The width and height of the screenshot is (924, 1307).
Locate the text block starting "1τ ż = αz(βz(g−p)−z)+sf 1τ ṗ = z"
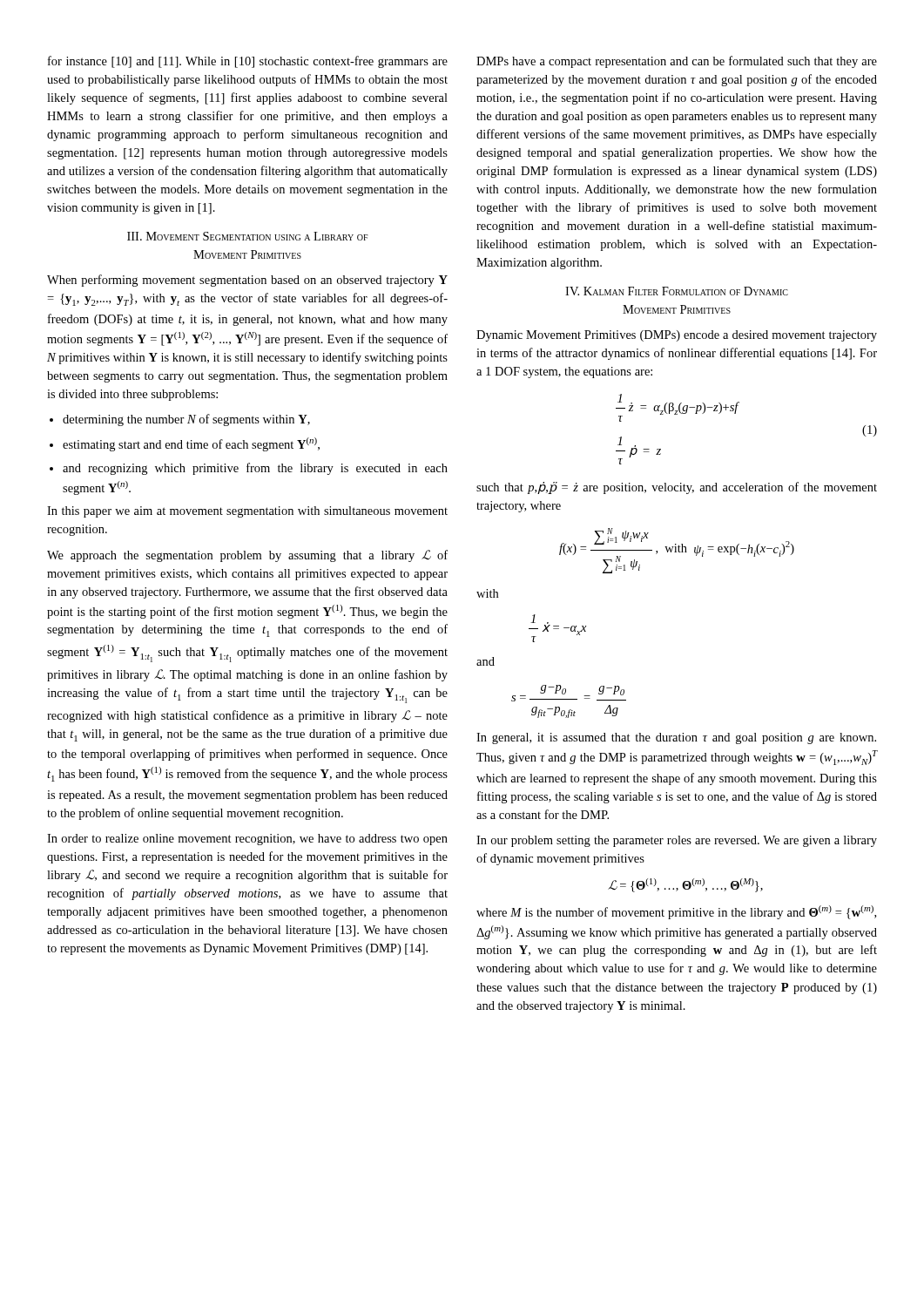[x=677, y=430]
